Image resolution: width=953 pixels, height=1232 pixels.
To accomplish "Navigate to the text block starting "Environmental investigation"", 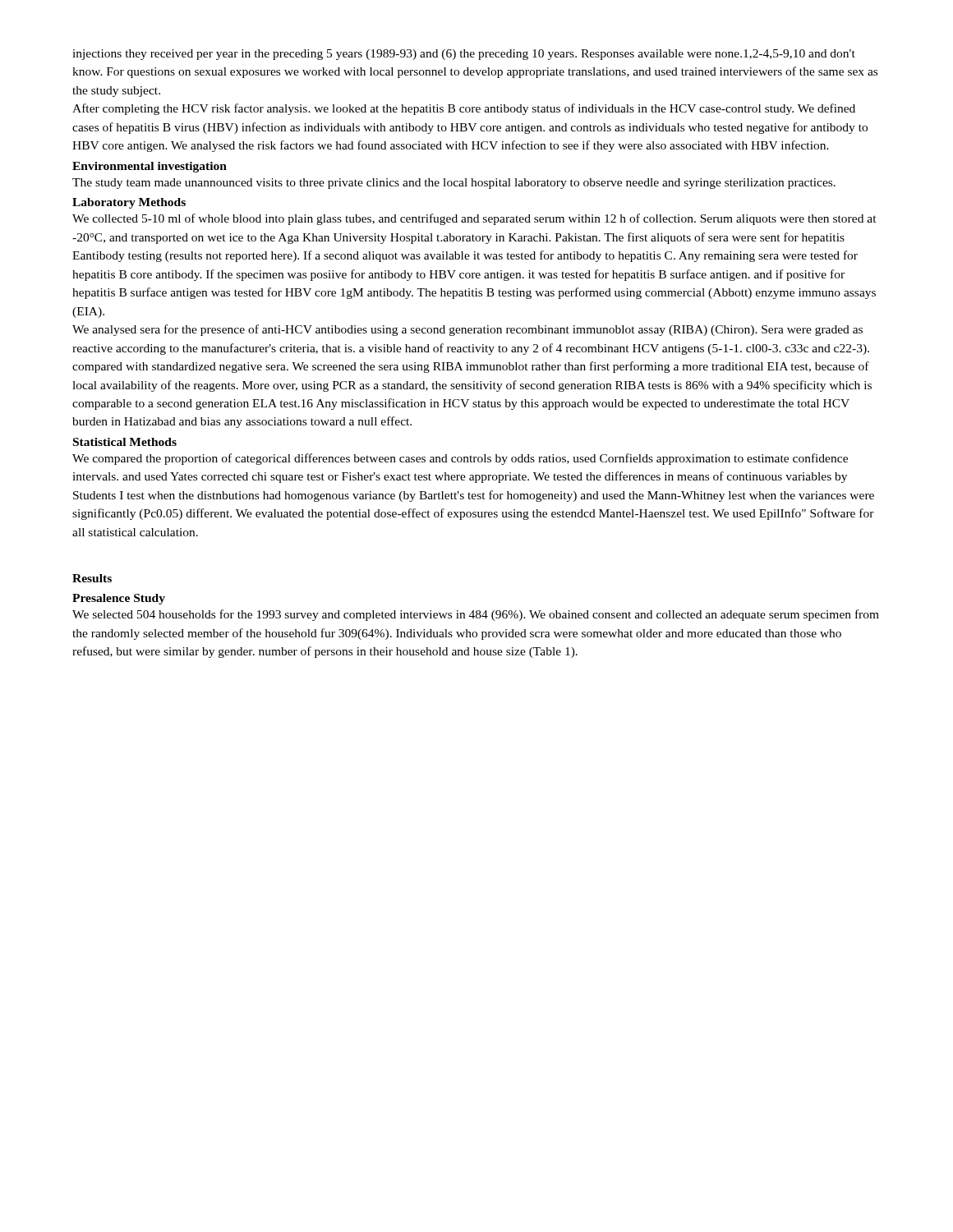I will pos(149,165).
